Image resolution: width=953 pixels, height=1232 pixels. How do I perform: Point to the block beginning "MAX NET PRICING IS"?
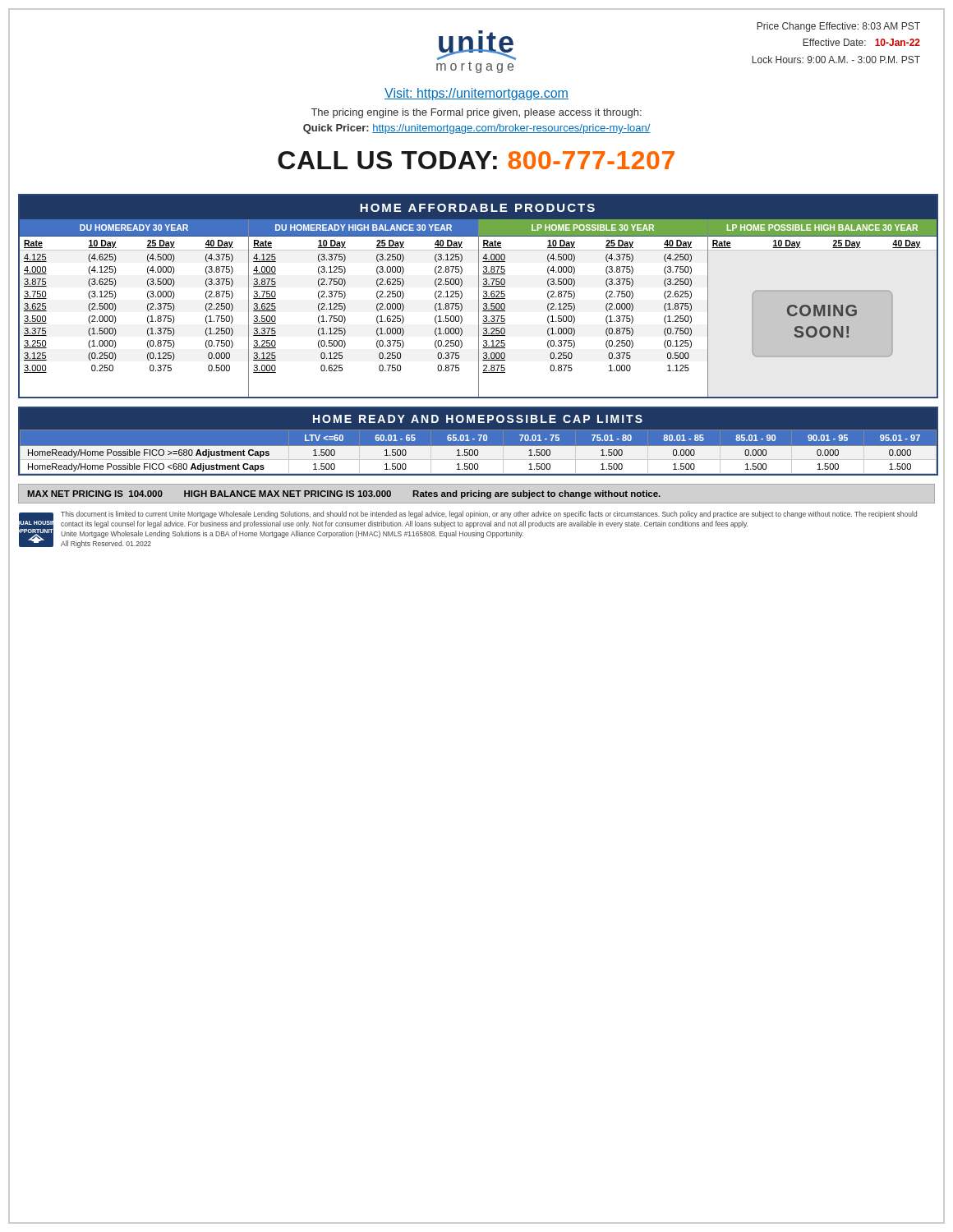click(x=344, y=494)
